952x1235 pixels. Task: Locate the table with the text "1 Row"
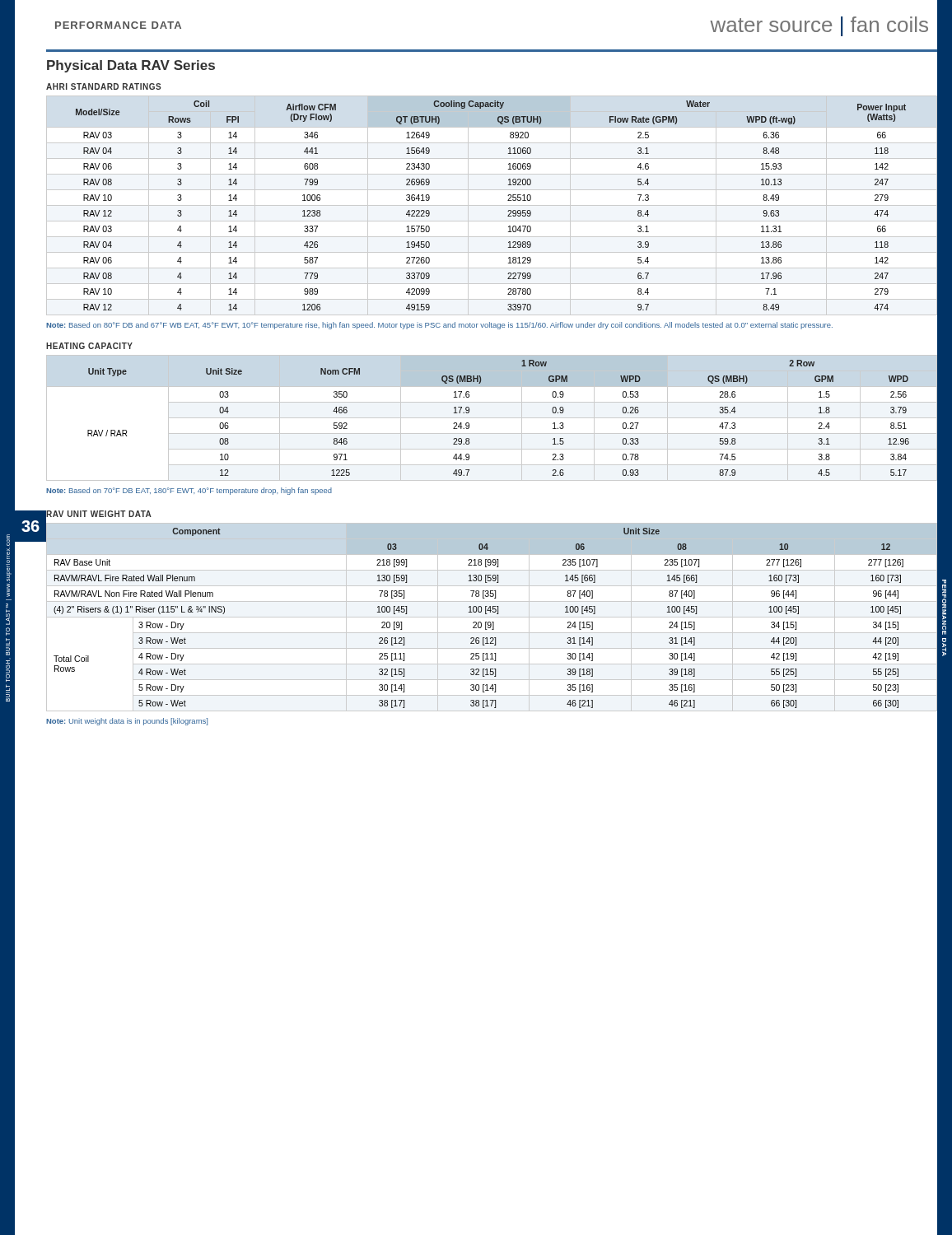coord(492,418)
